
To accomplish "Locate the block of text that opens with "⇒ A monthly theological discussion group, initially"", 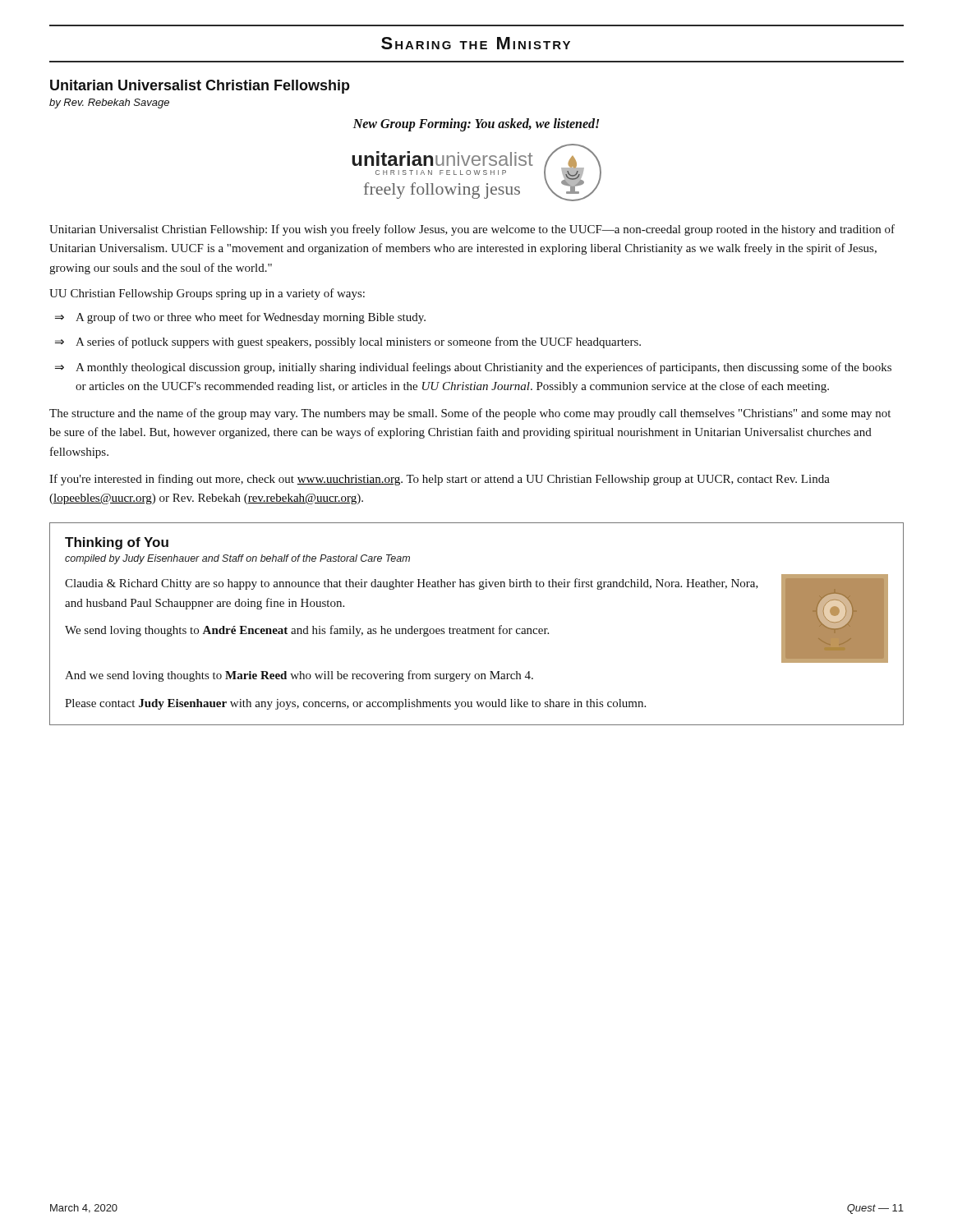I will 473,375.
